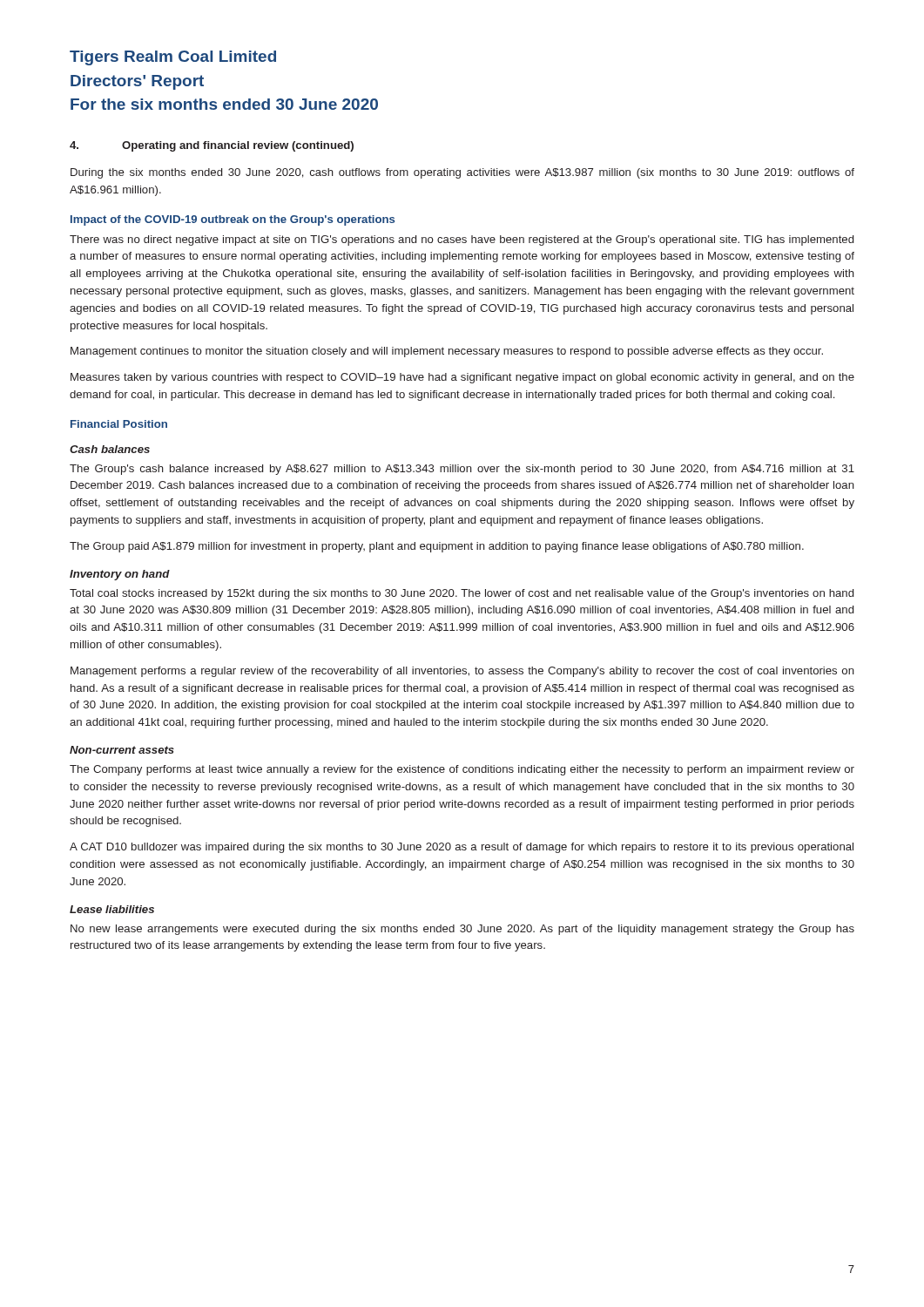Locate the section header that opens with "4. Operating and"
The width and height of the screenshot is (924, 1307).
point(212,145)
